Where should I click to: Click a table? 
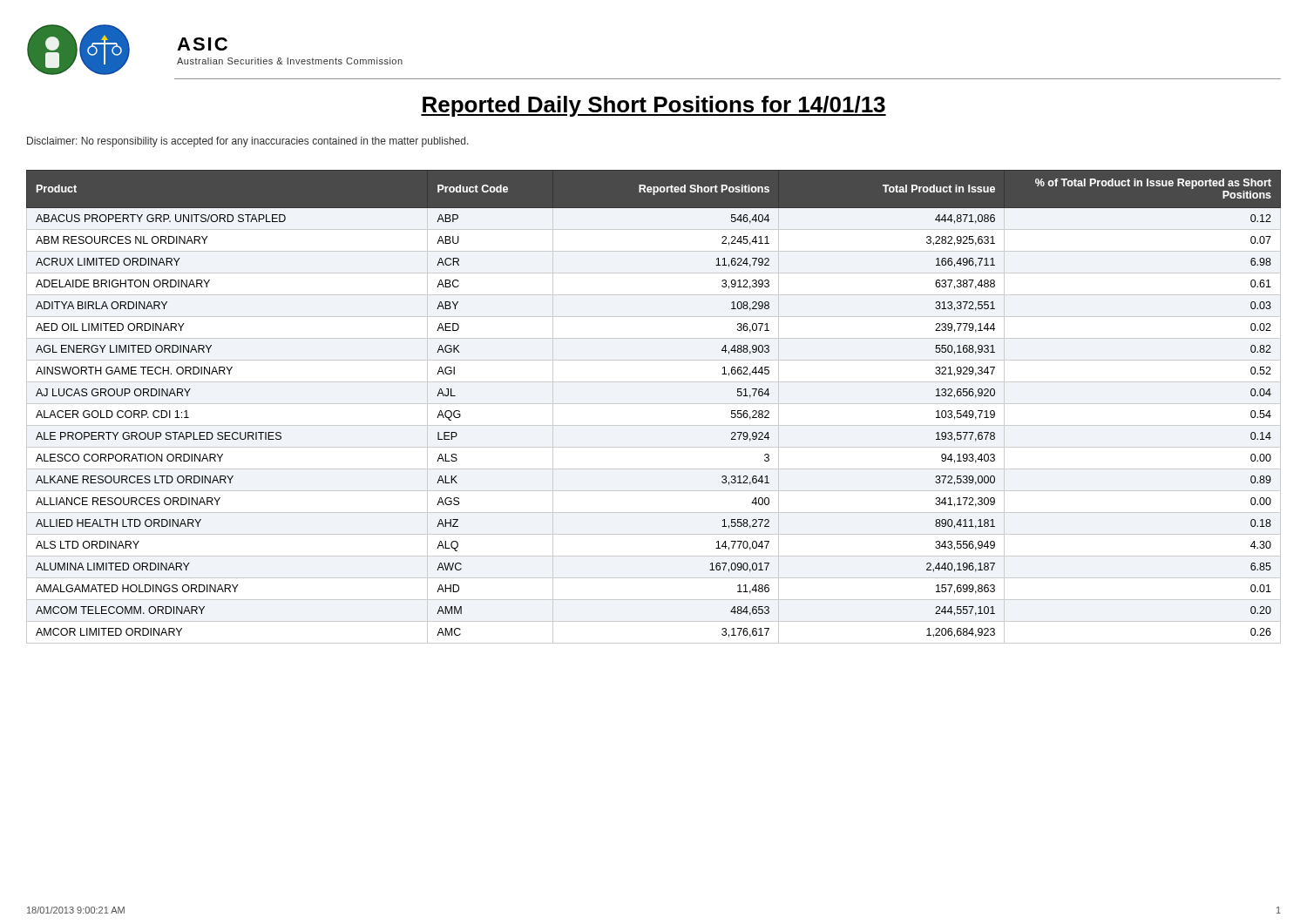(x=654, y=529)
